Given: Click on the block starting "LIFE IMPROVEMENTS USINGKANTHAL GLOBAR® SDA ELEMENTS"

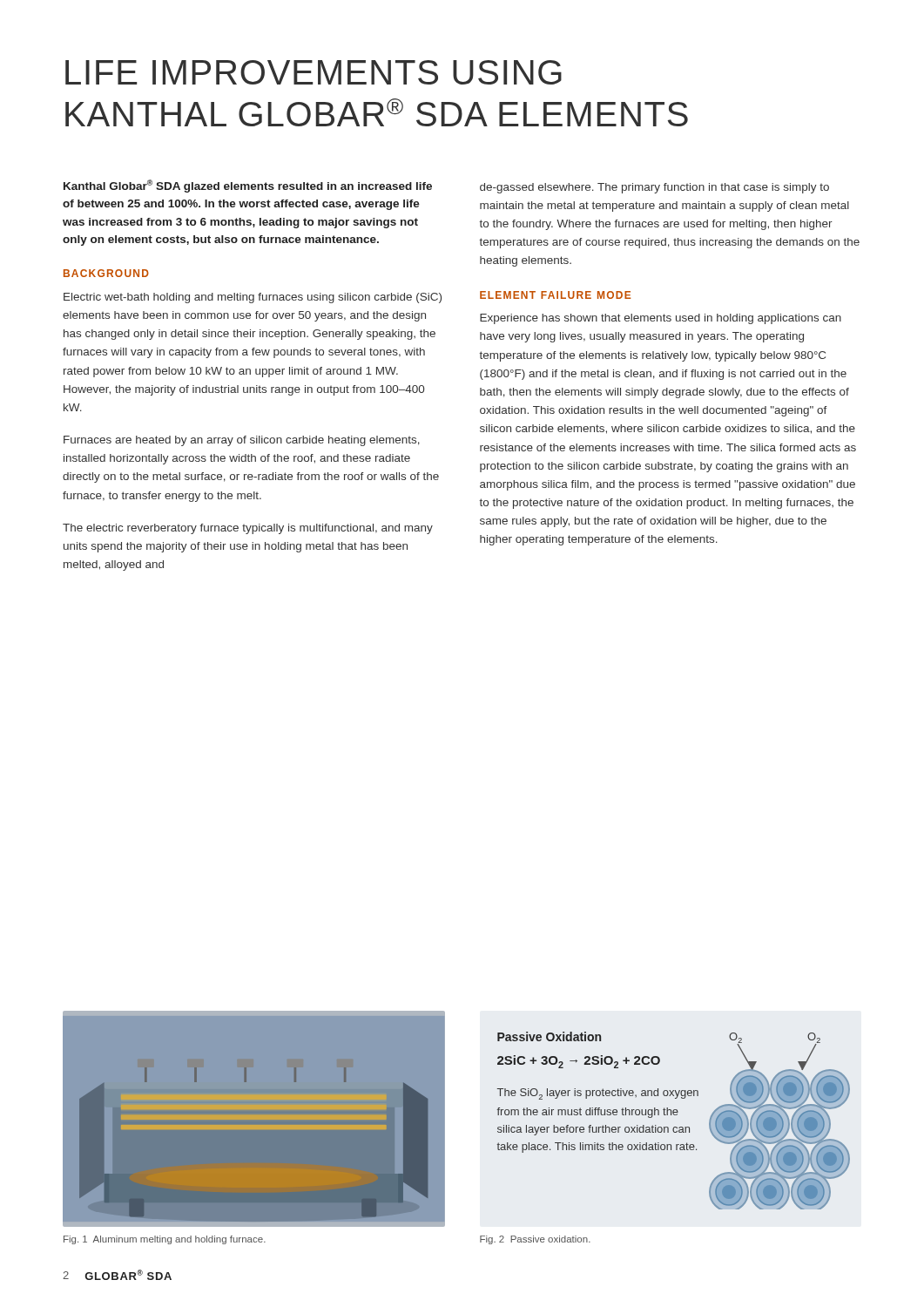Looking at the screenshot, I should [x=462, y=94].
